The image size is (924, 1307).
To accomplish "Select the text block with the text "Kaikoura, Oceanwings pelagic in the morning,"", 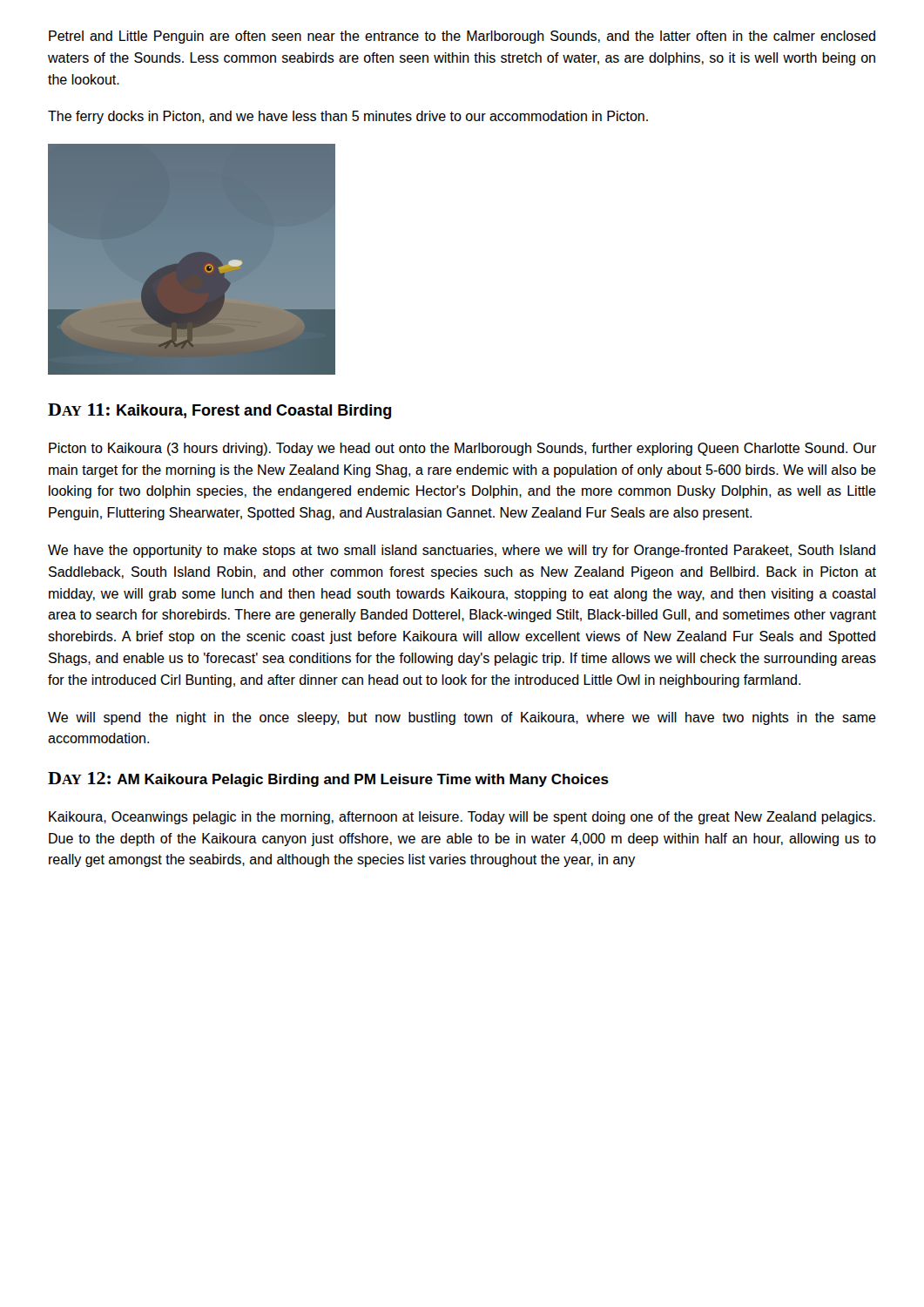I will [462, 839].
